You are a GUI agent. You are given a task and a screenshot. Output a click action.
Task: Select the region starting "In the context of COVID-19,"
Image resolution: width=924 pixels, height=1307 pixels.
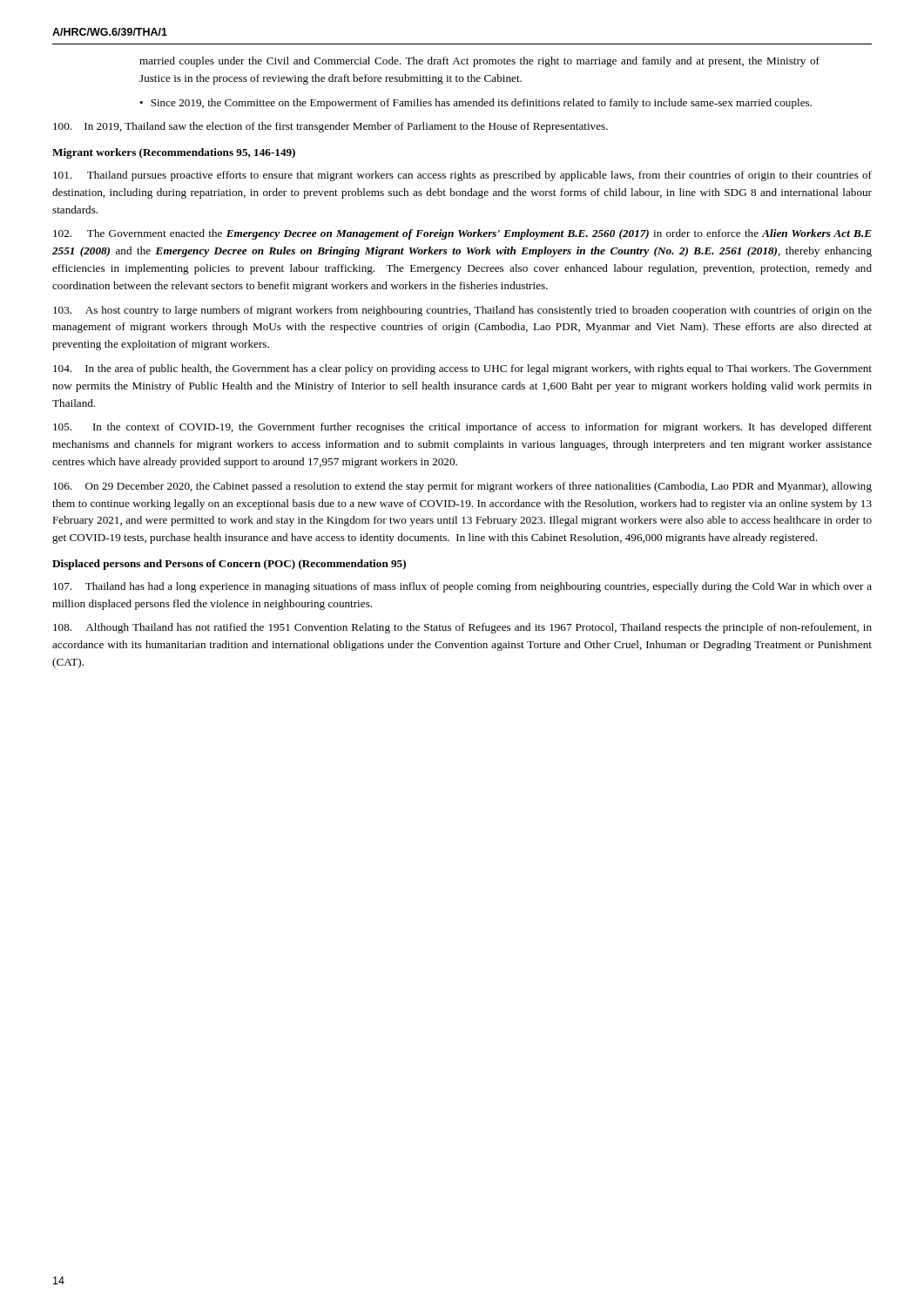462,444
